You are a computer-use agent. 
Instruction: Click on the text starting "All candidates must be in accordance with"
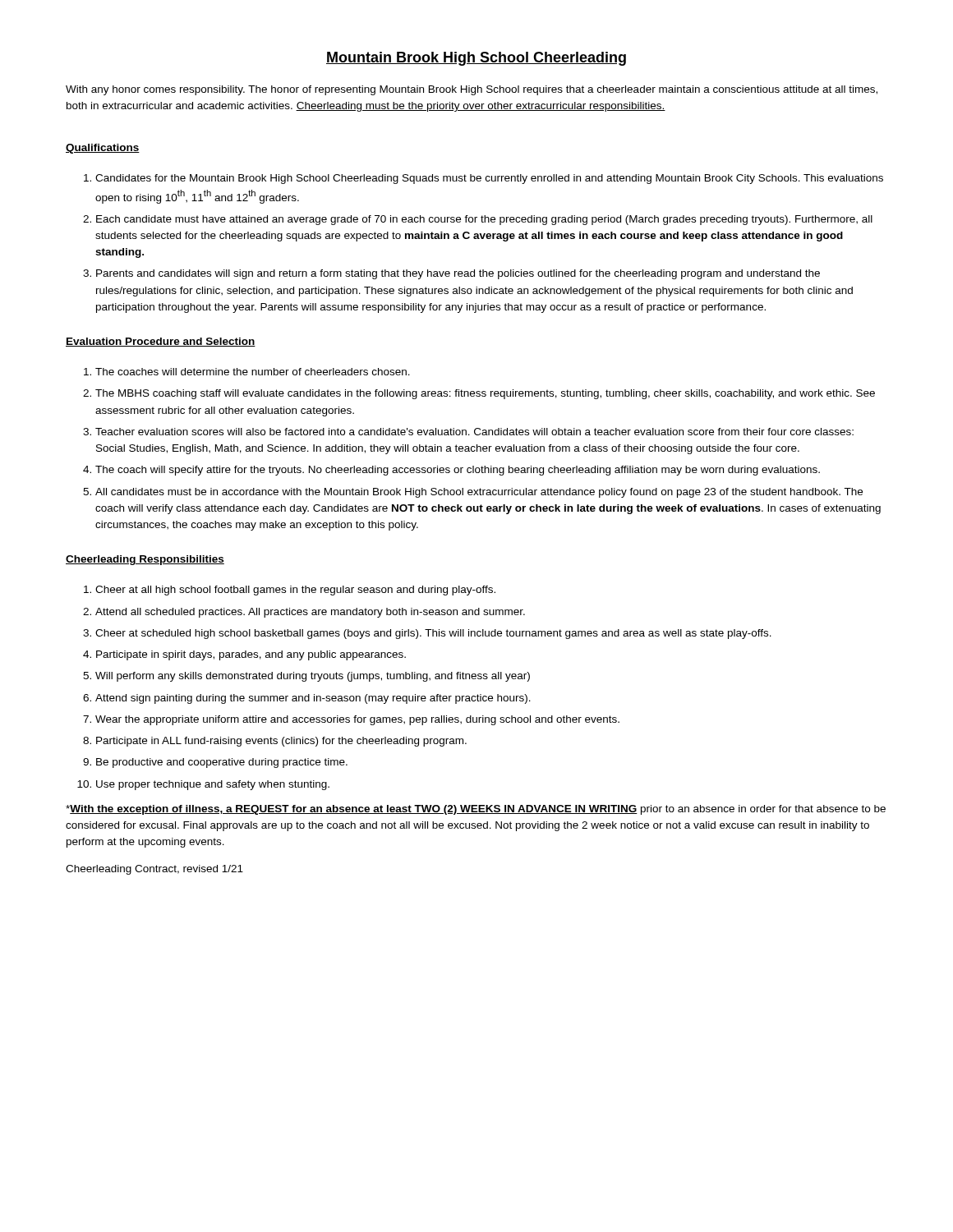488,508
